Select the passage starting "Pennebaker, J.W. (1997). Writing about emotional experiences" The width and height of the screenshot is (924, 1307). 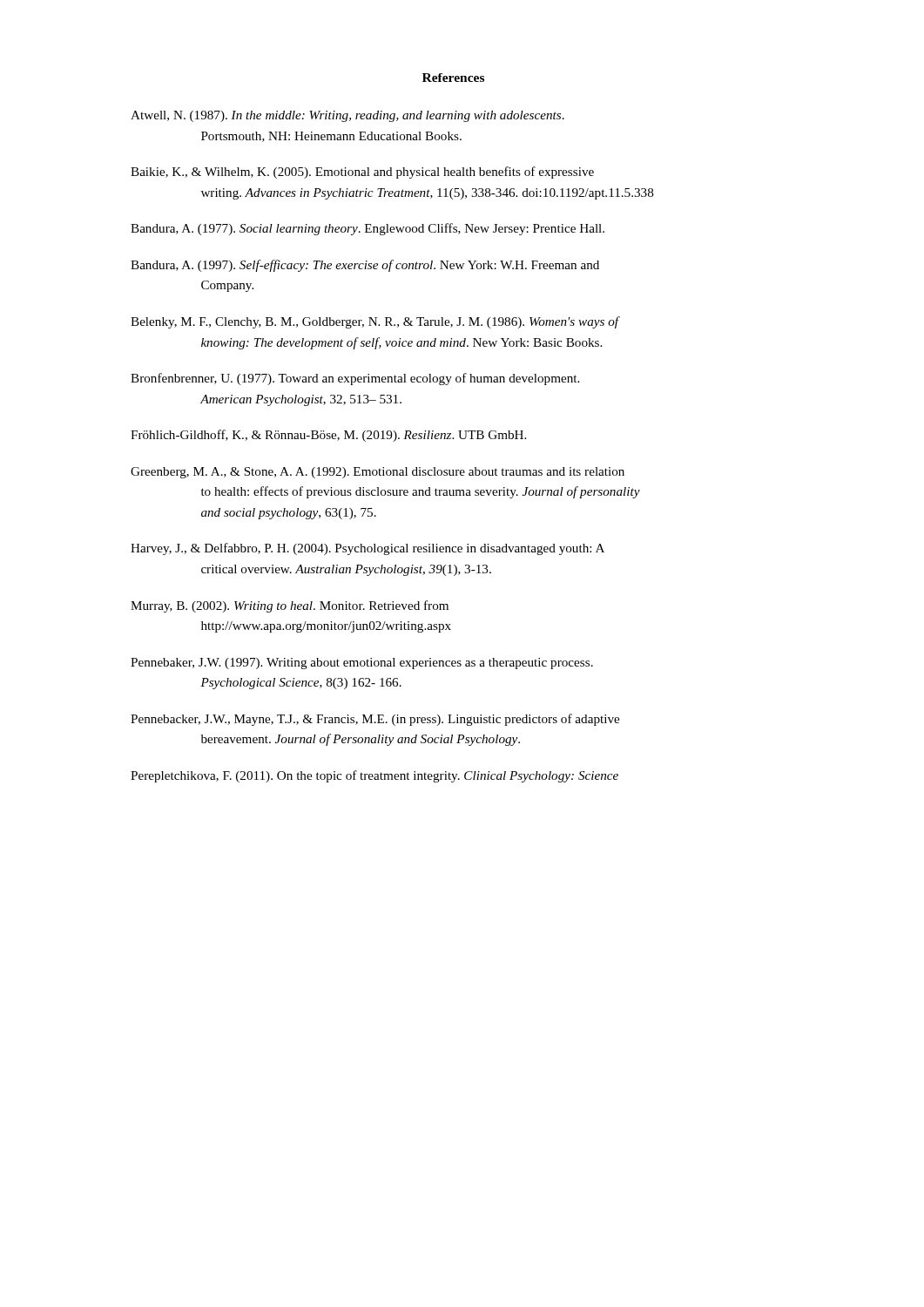coord(475,673)
